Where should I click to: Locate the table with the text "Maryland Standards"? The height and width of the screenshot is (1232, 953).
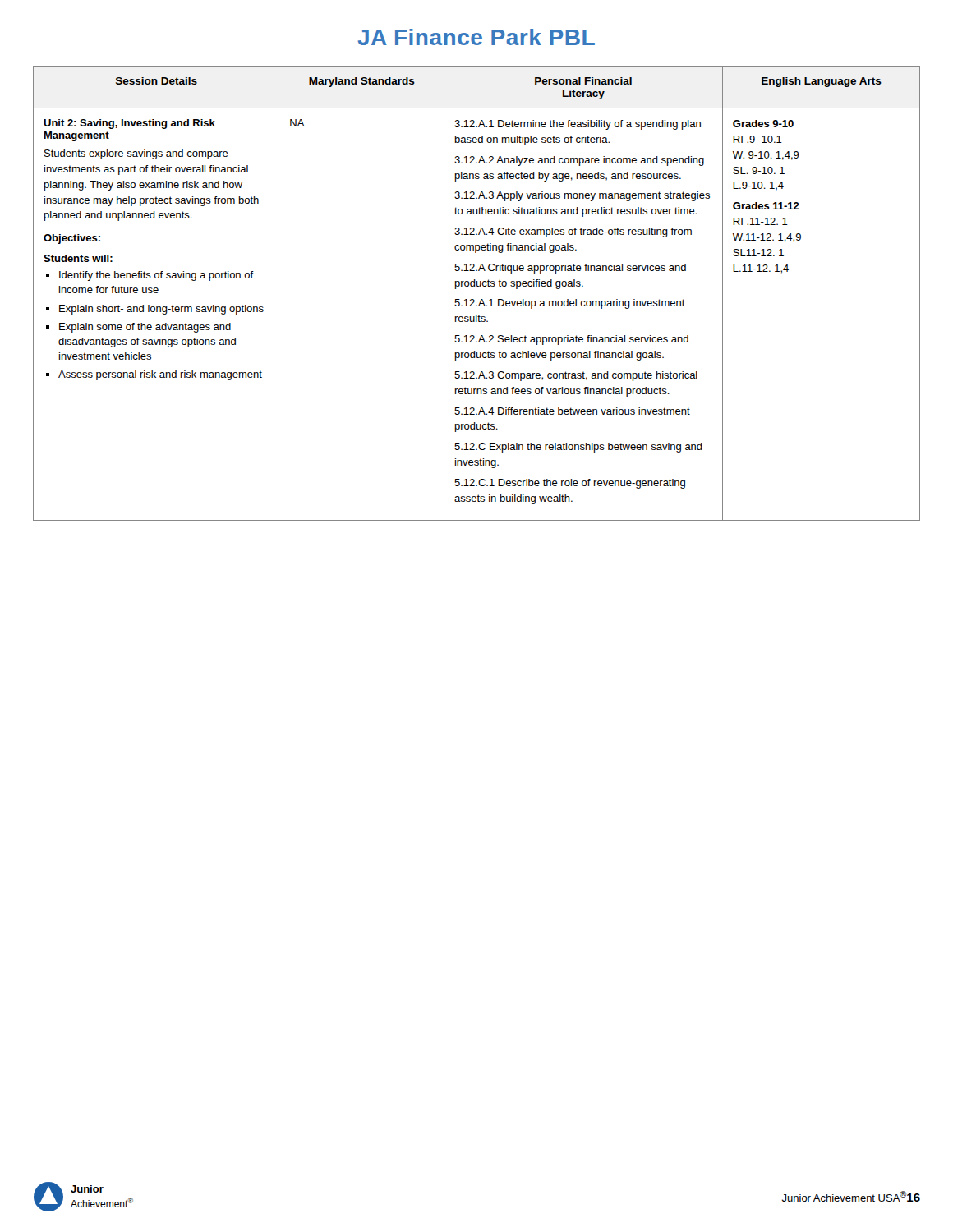click(x=476, y=293)
